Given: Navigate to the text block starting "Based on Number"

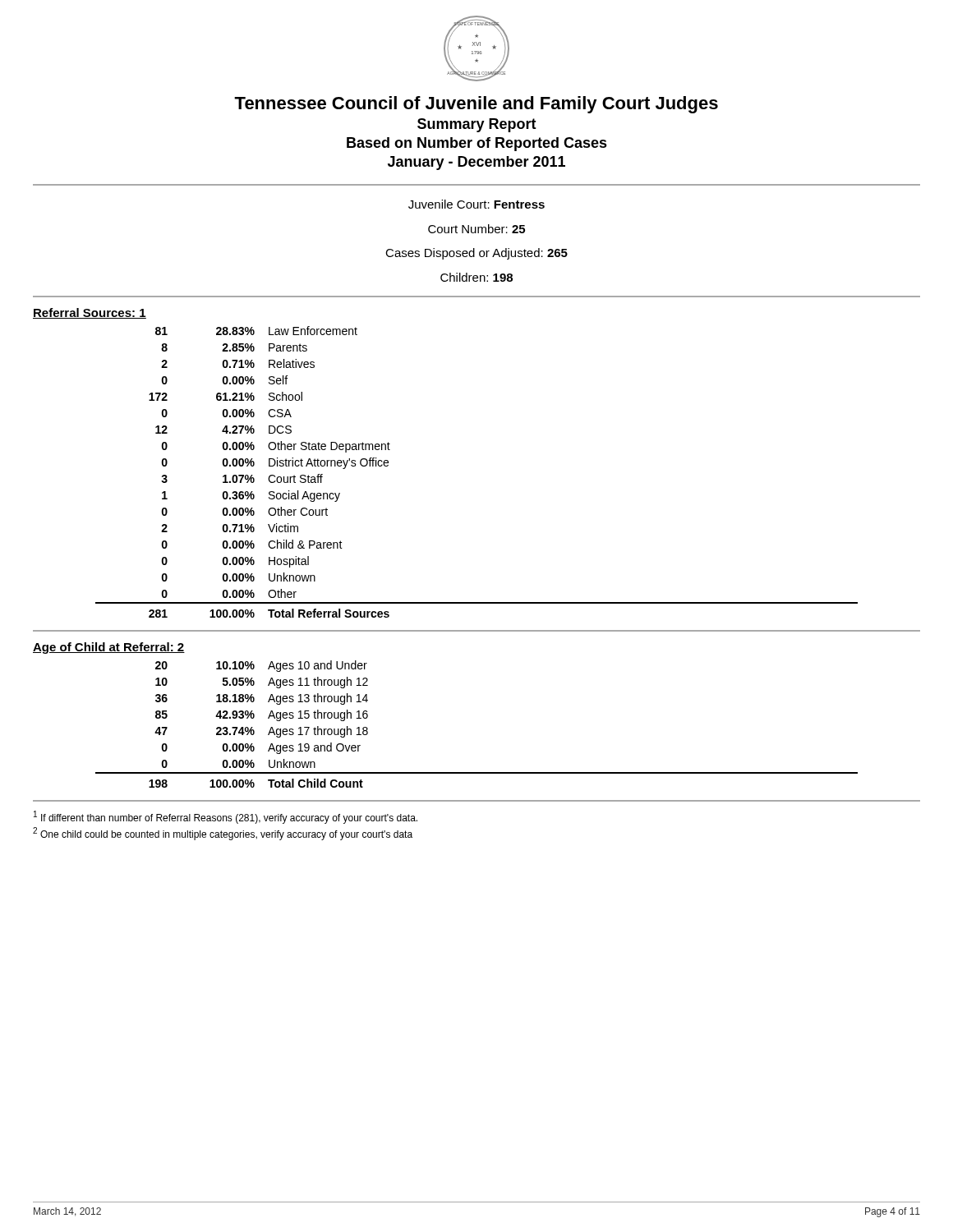Looking at the screenshot, I should (476, 143).
